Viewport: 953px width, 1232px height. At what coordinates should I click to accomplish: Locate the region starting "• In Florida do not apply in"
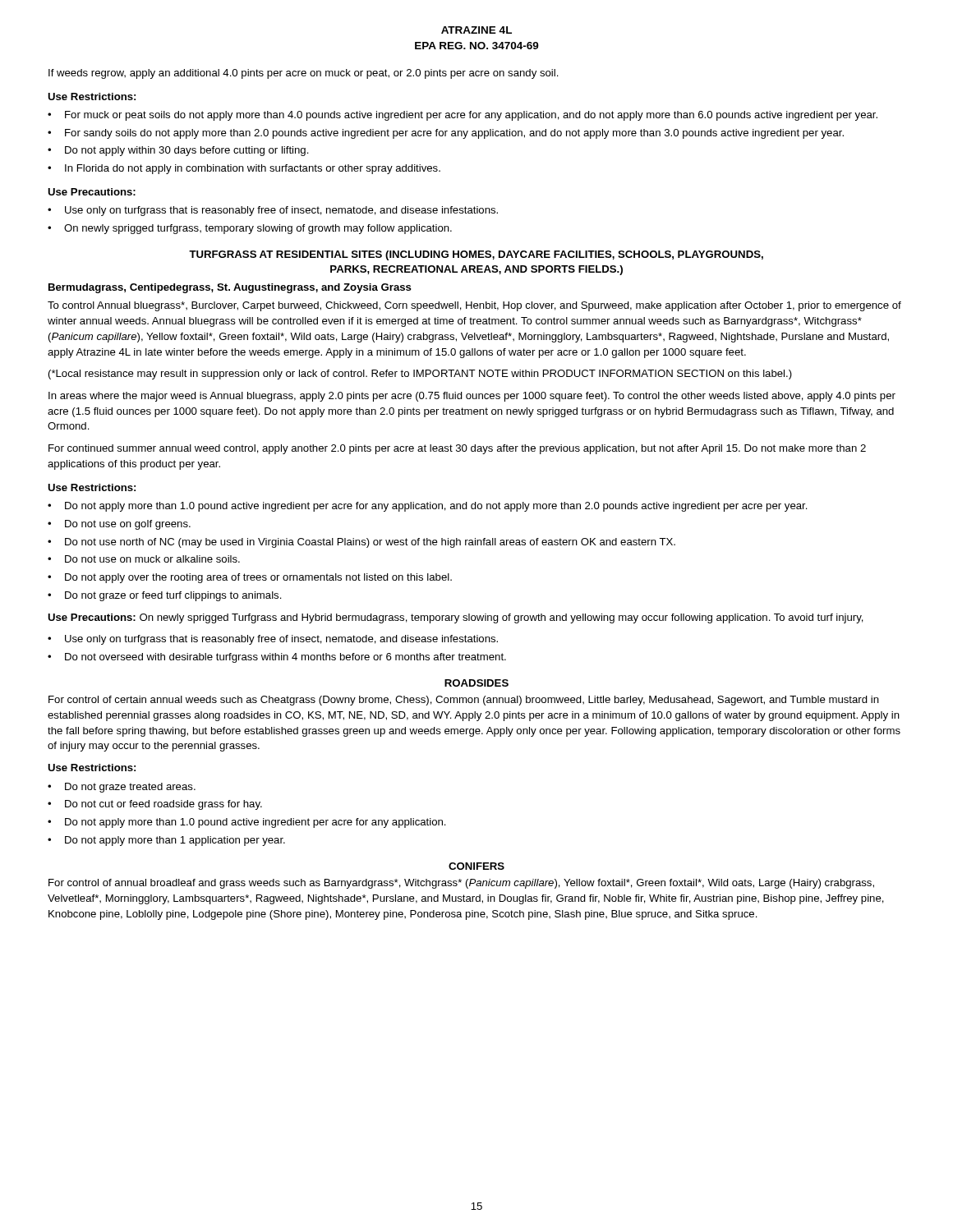pyautogui.click(x=244, y=169)
